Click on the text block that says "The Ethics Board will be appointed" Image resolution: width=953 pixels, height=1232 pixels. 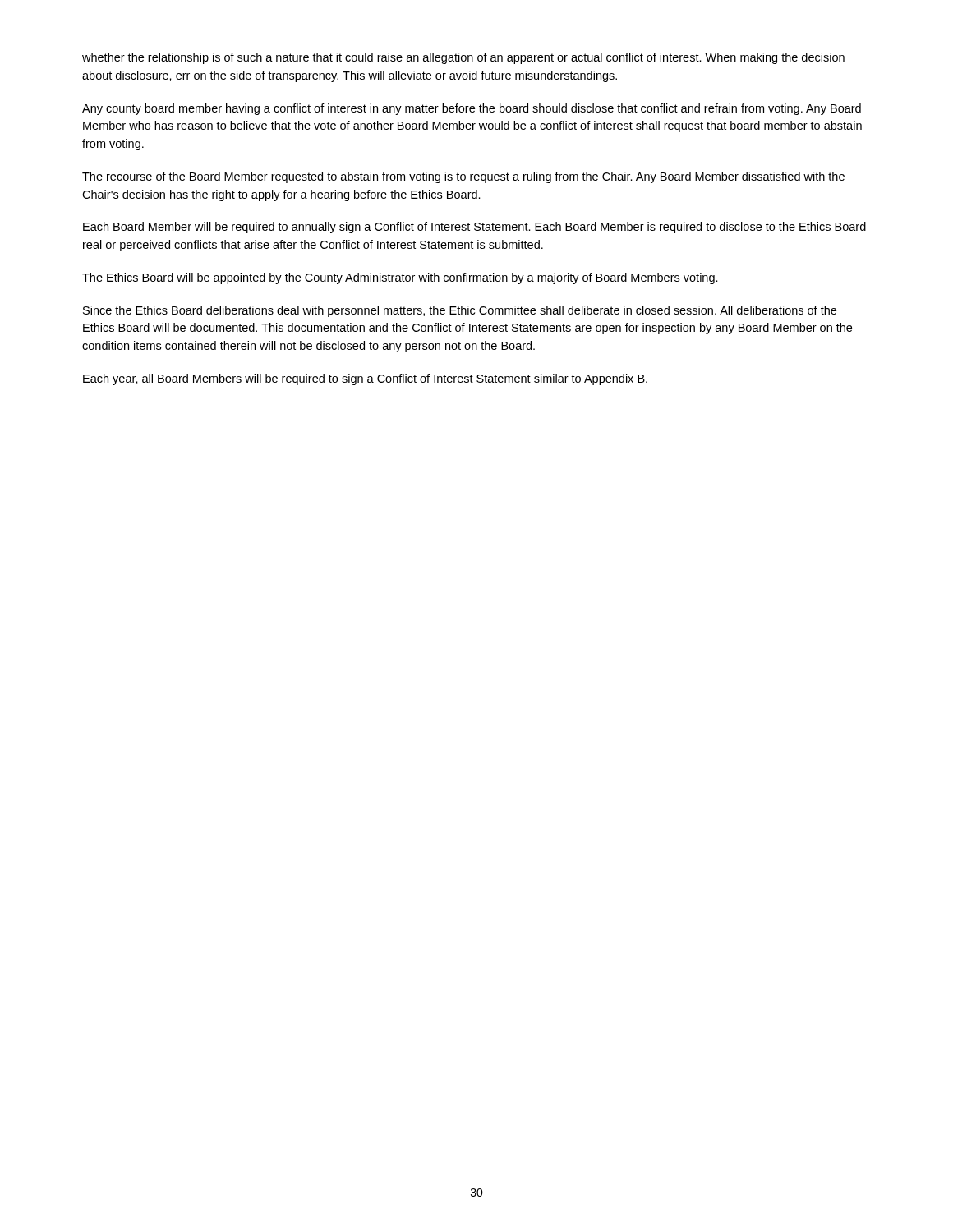(x=400, y=277)
